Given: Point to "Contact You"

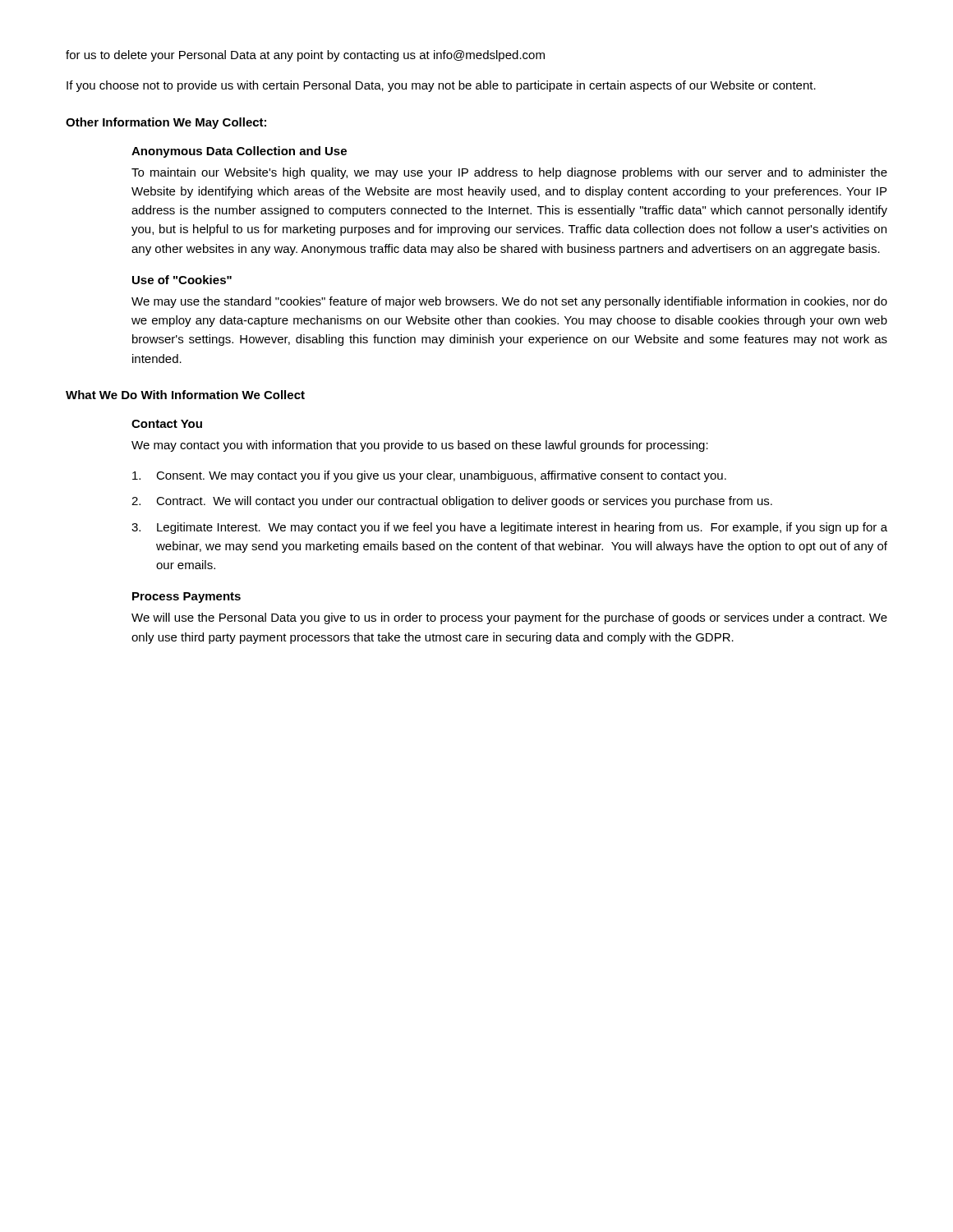Looking at the screenshot, I should pyautogui.click(x=167, y=423).
